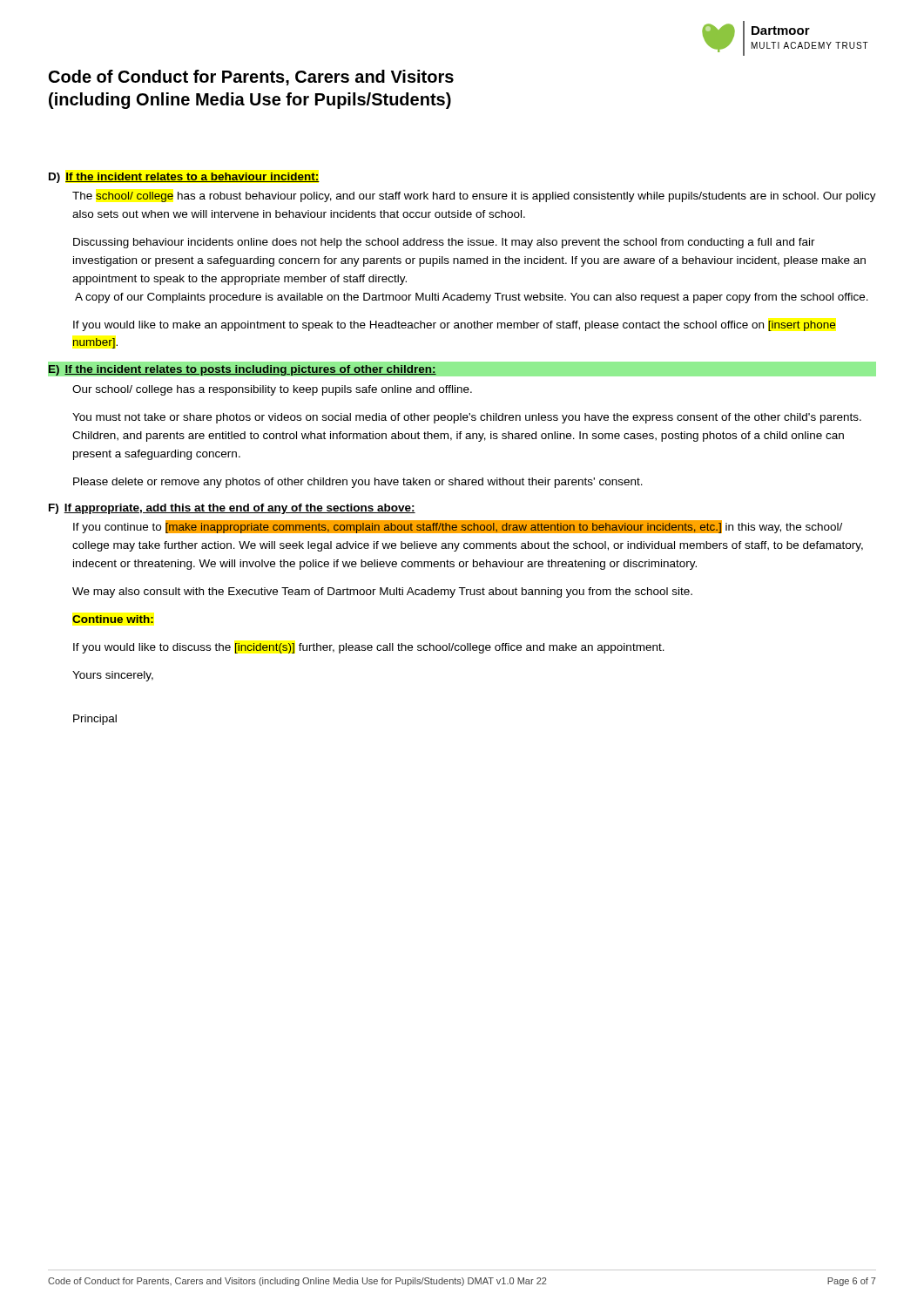
Task: Find the text with the text "Yours sincerely,"
Action: pos(113,676)
